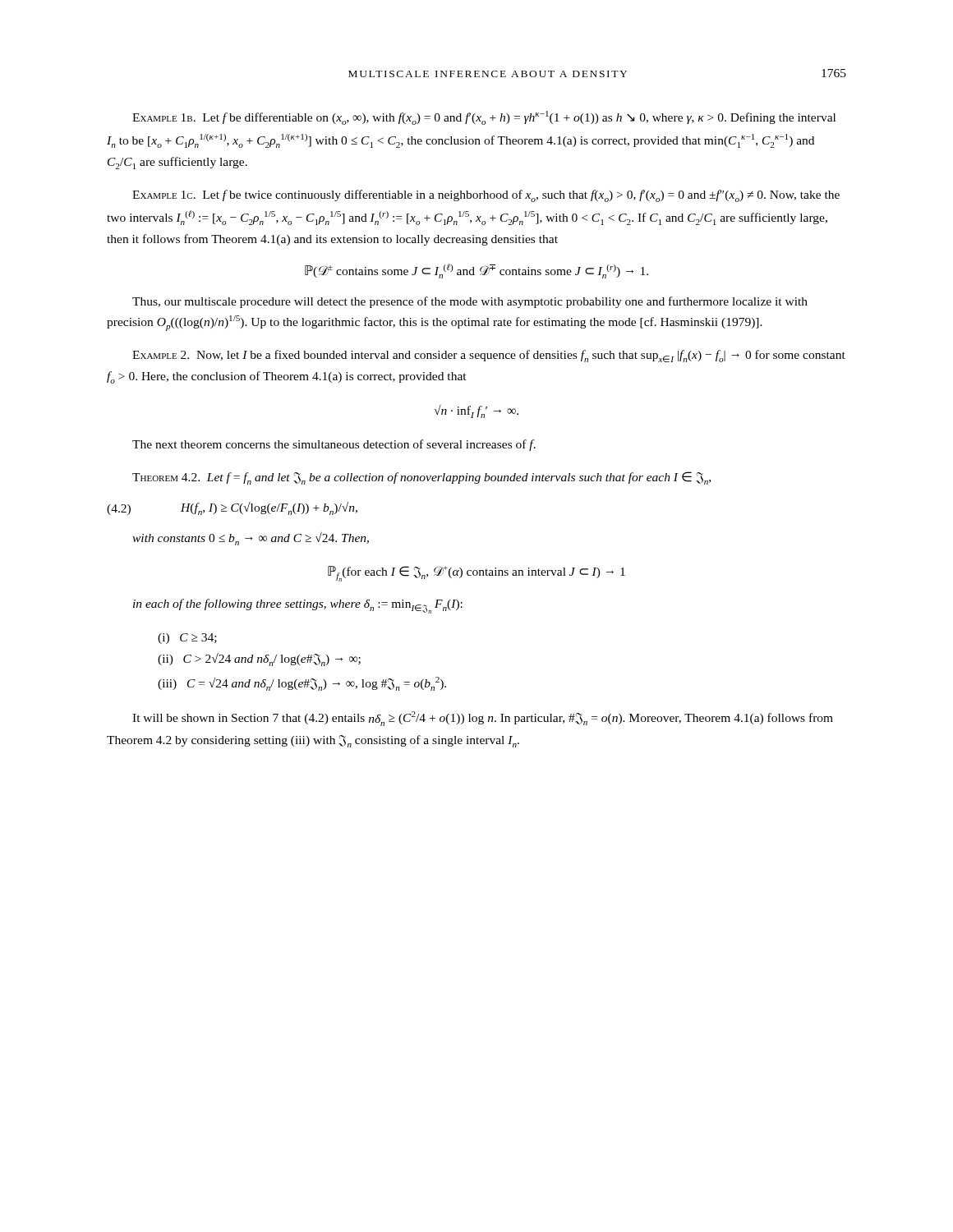The height and width of the screenshot is (1232, 953).
Task: Click on the block starting "(ii) C > 2√24 and"
Action: pyautogui.click(x=260, y=660)
